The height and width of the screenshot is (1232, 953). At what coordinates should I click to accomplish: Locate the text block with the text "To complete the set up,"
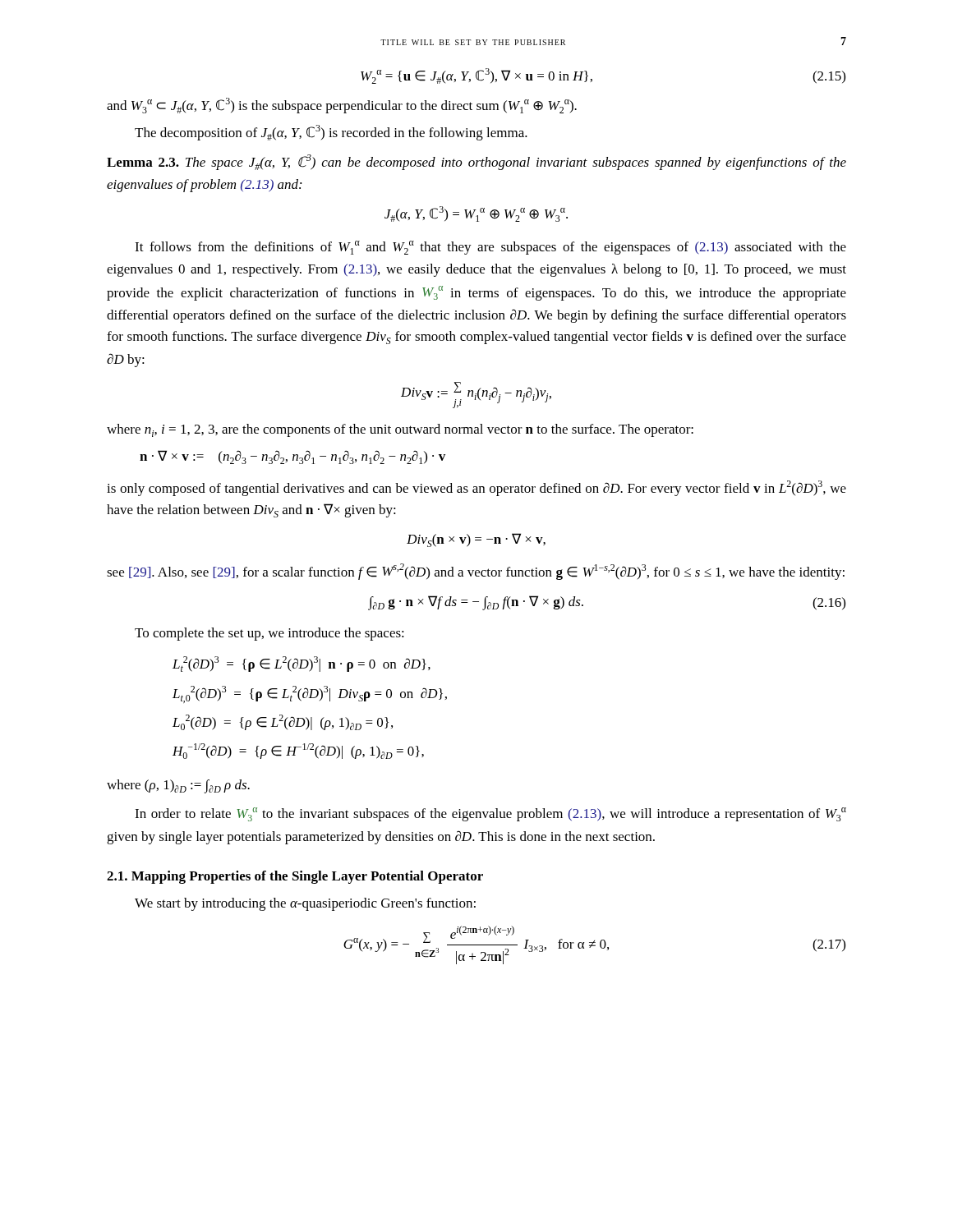click(x=269, y=634)
